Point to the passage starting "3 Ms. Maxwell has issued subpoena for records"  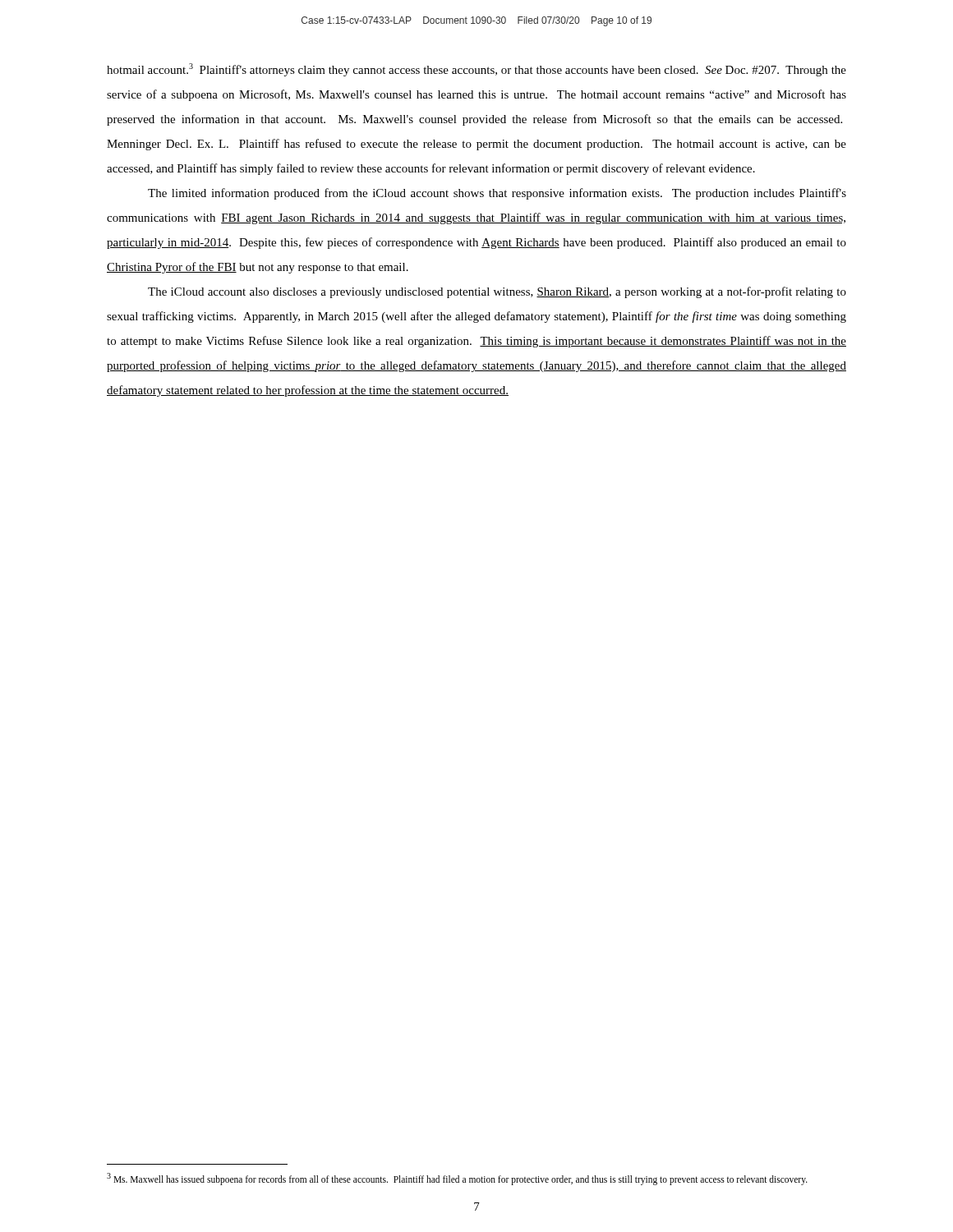tap(457, 1178)
